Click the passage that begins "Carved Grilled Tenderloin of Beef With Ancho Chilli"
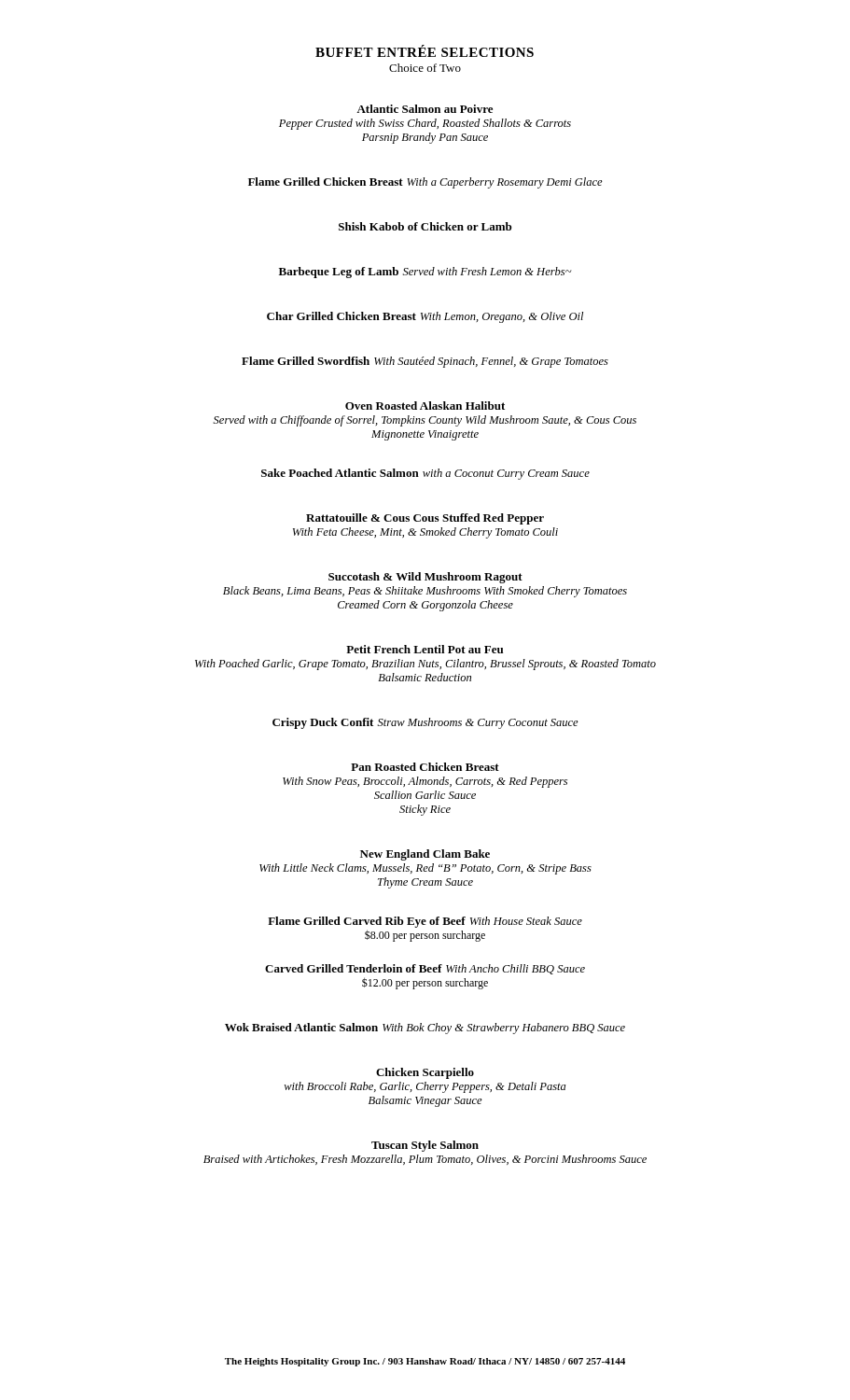 tap(425, 975)
